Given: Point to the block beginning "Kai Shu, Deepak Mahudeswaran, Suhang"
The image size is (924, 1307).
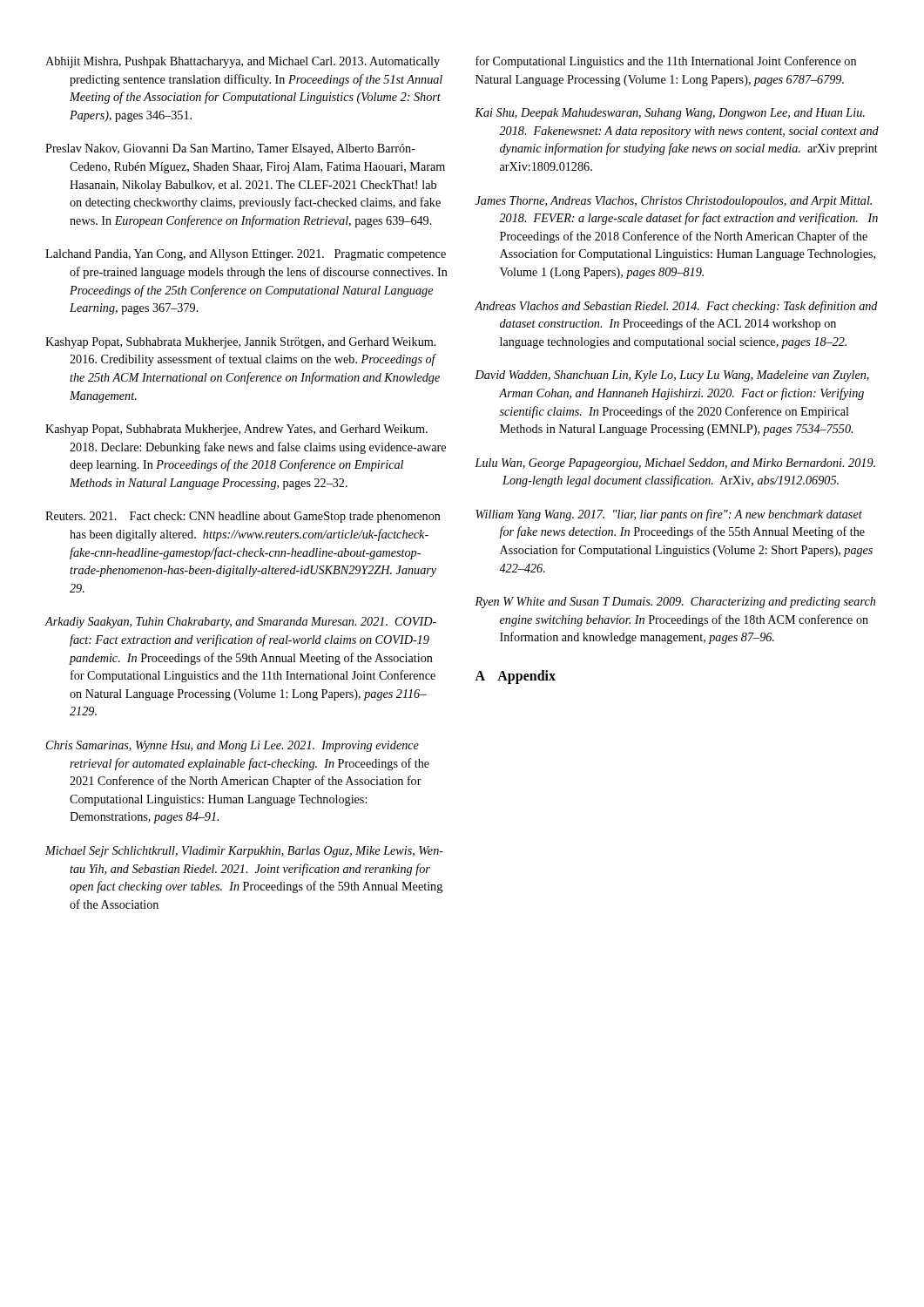Looking at the screenshot, I should pos(677,139).
